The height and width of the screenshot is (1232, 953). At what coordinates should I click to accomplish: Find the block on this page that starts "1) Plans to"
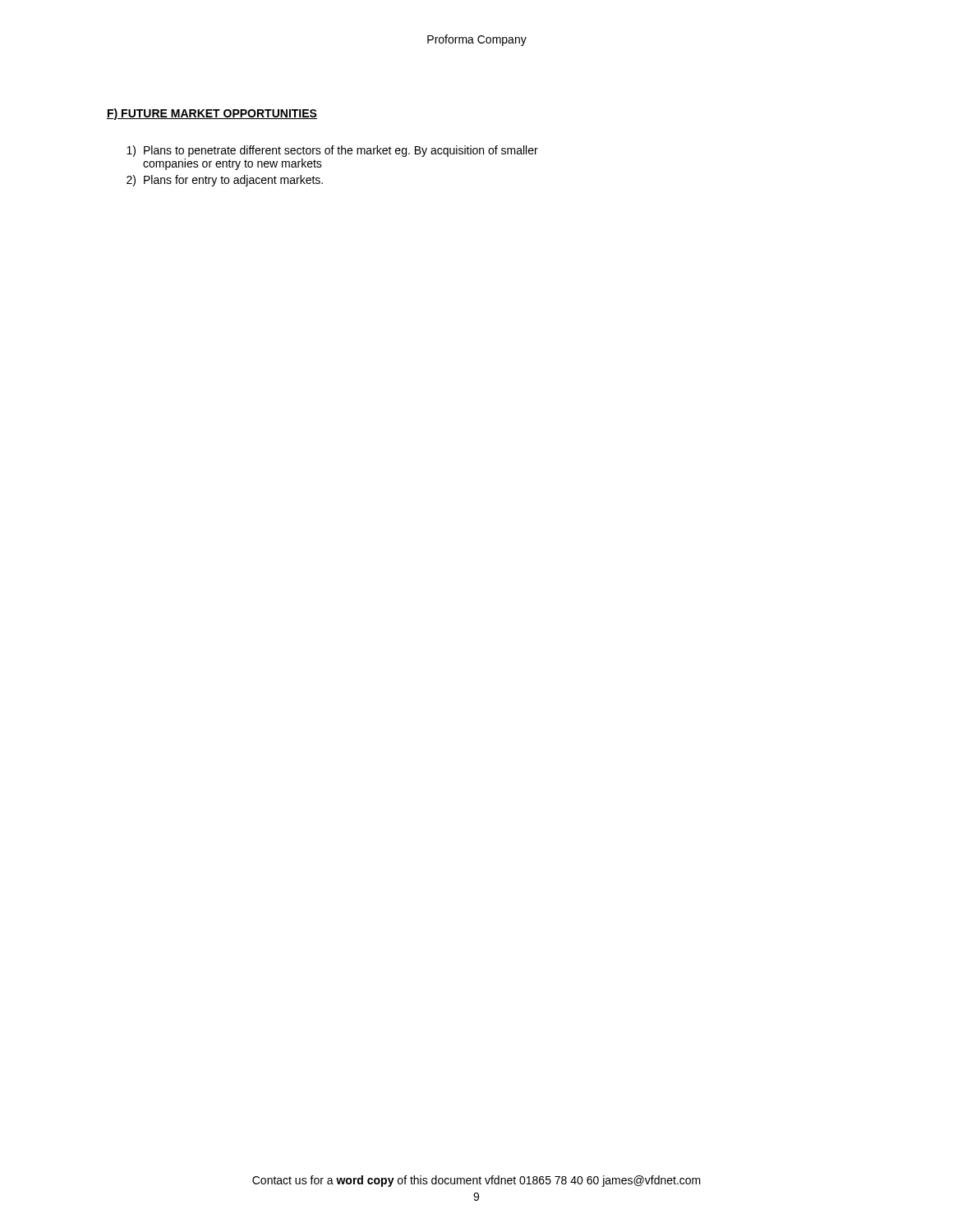[322, 157]
